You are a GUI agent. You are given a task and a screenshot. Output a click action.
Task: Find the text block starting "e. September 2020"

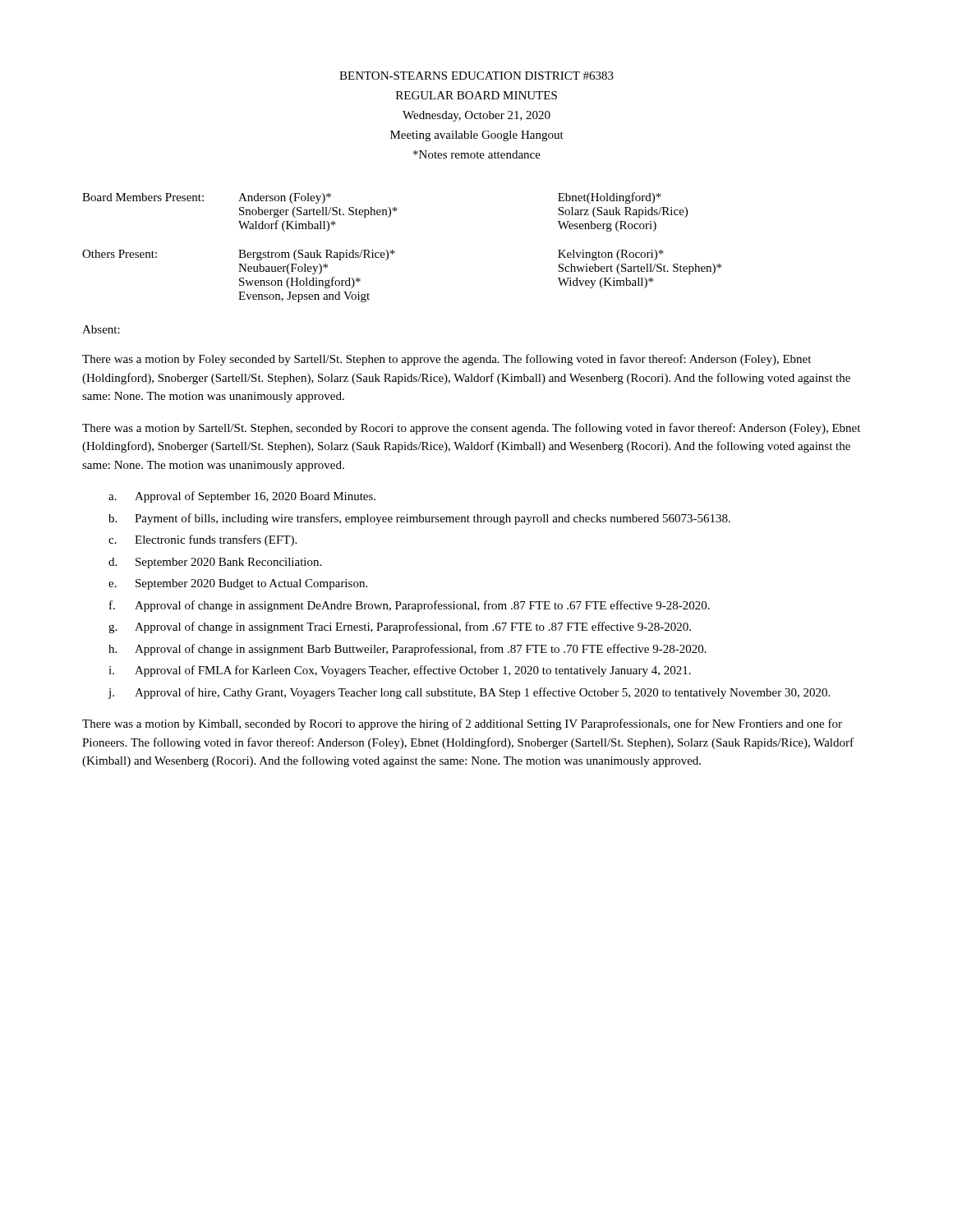(238, 584)
